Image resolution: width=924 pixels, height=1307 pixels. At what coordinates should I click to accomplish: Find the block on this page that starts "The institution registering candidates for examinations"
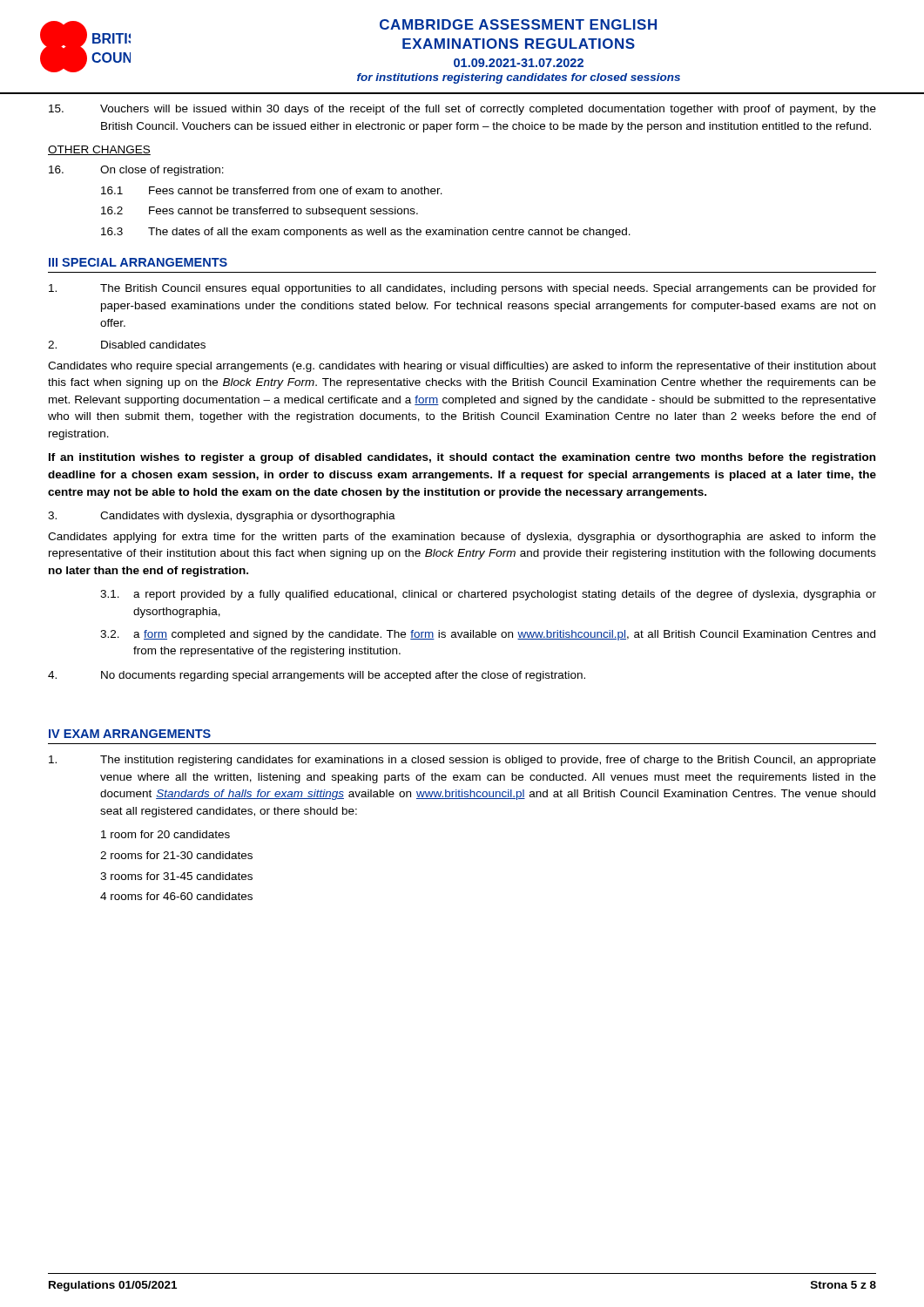(462, 785)
